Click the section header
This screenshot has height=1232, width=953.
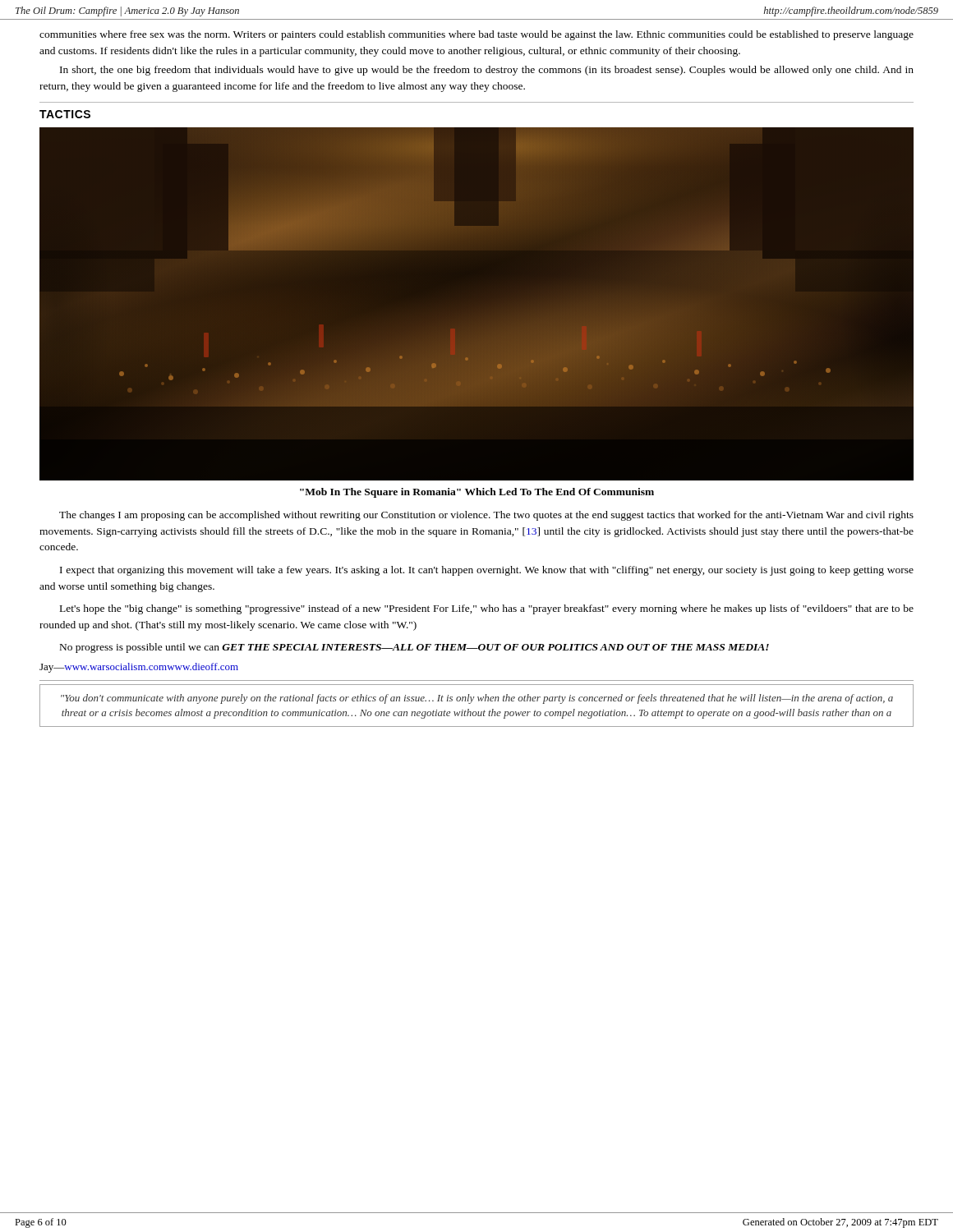[65, 114]
